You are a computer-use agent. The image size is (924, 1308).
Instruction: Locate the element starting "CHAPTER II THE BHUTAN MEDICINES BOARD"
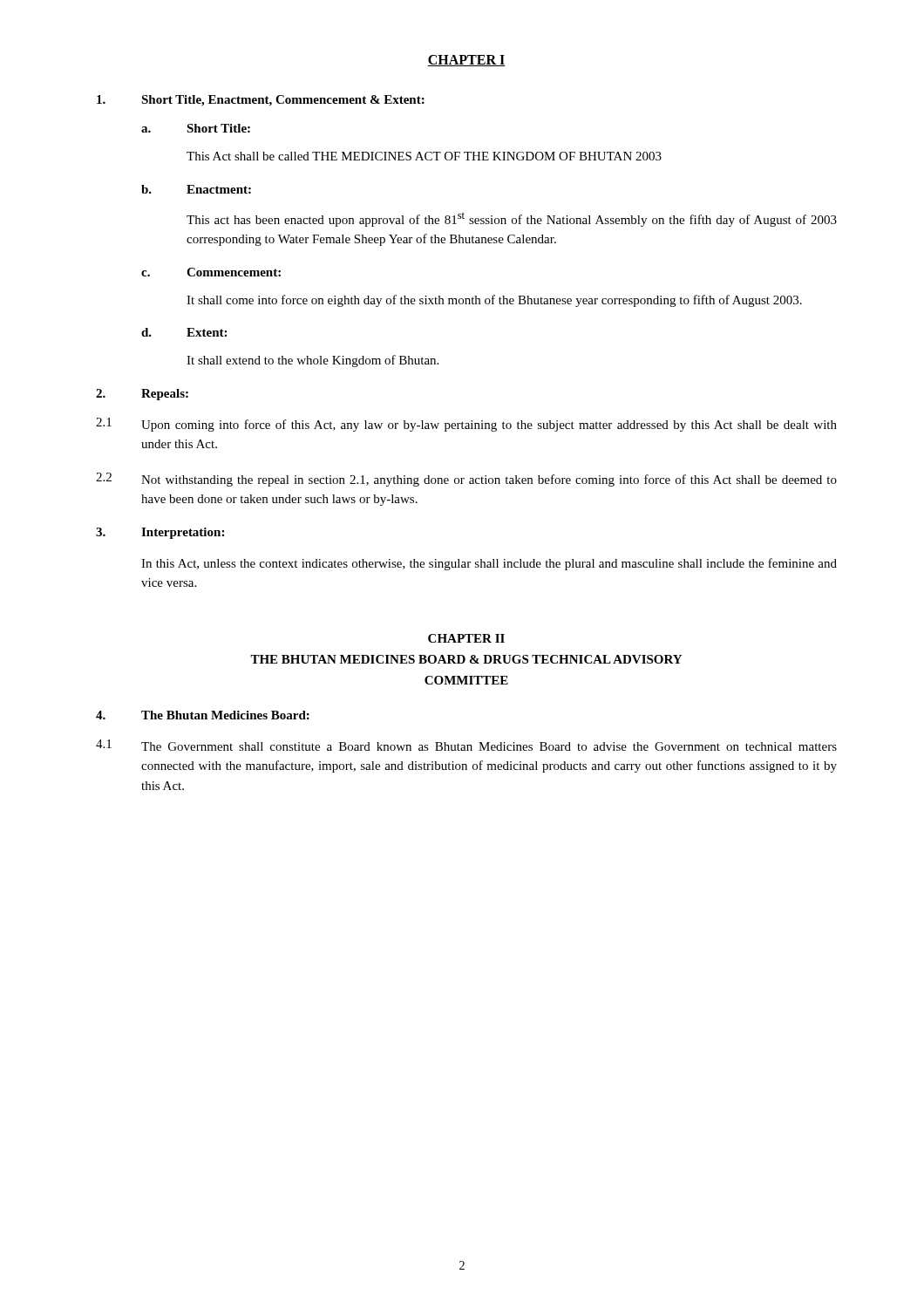coord(466,659)
